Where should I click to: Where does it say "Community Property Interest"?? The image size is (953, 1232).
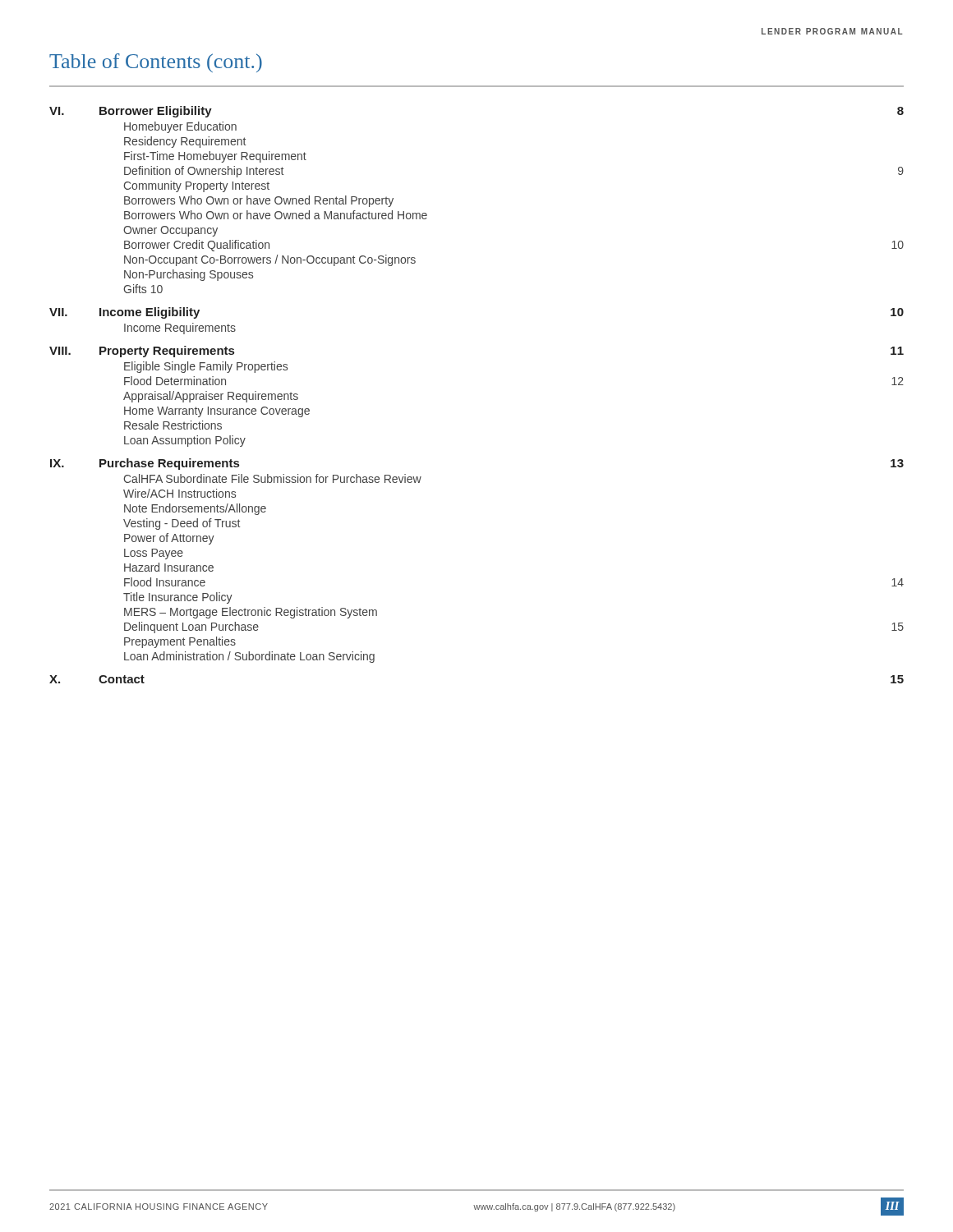[x=196, y=186]
